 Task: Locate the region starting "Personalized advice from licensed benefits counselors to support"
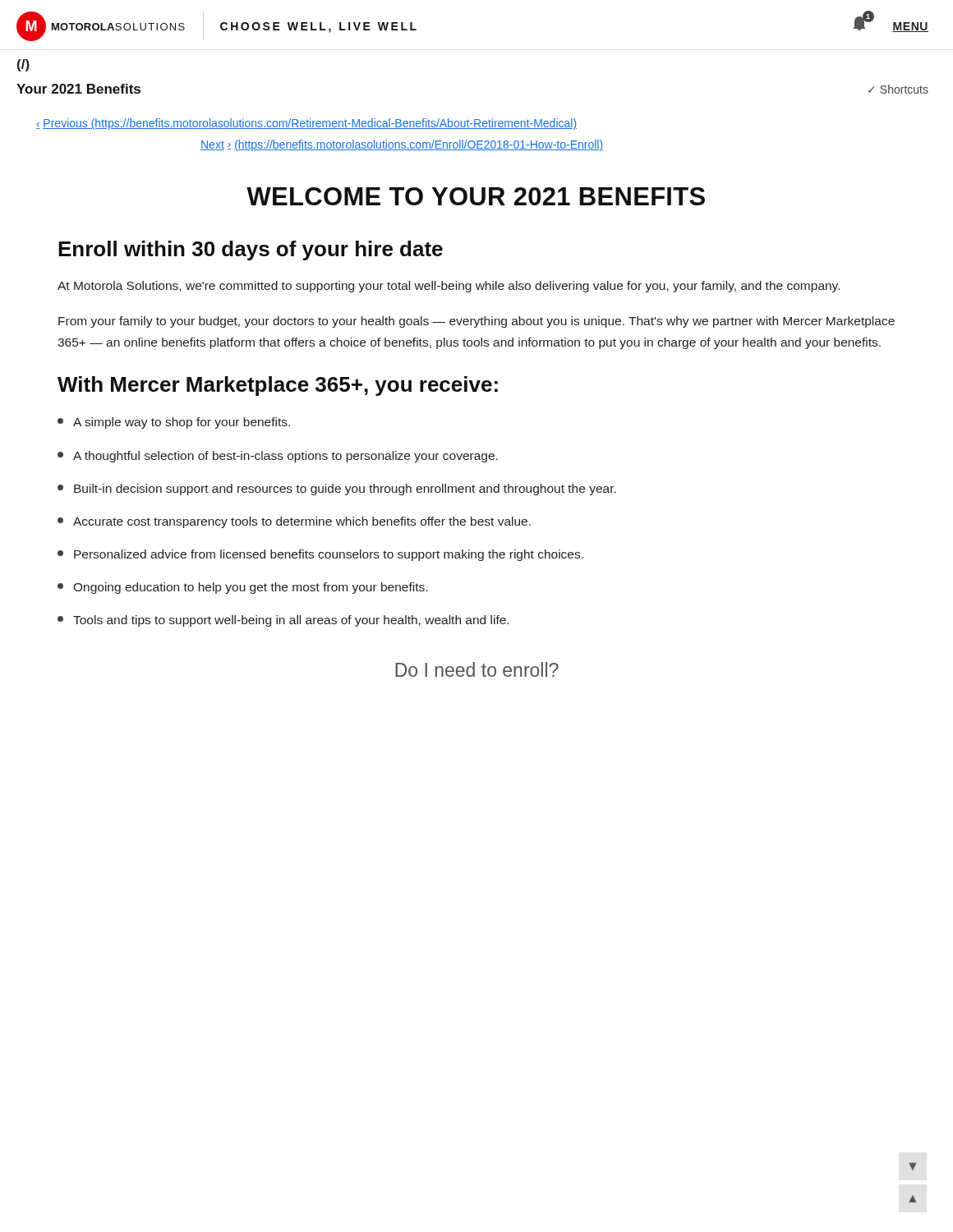tap(321, 554)
